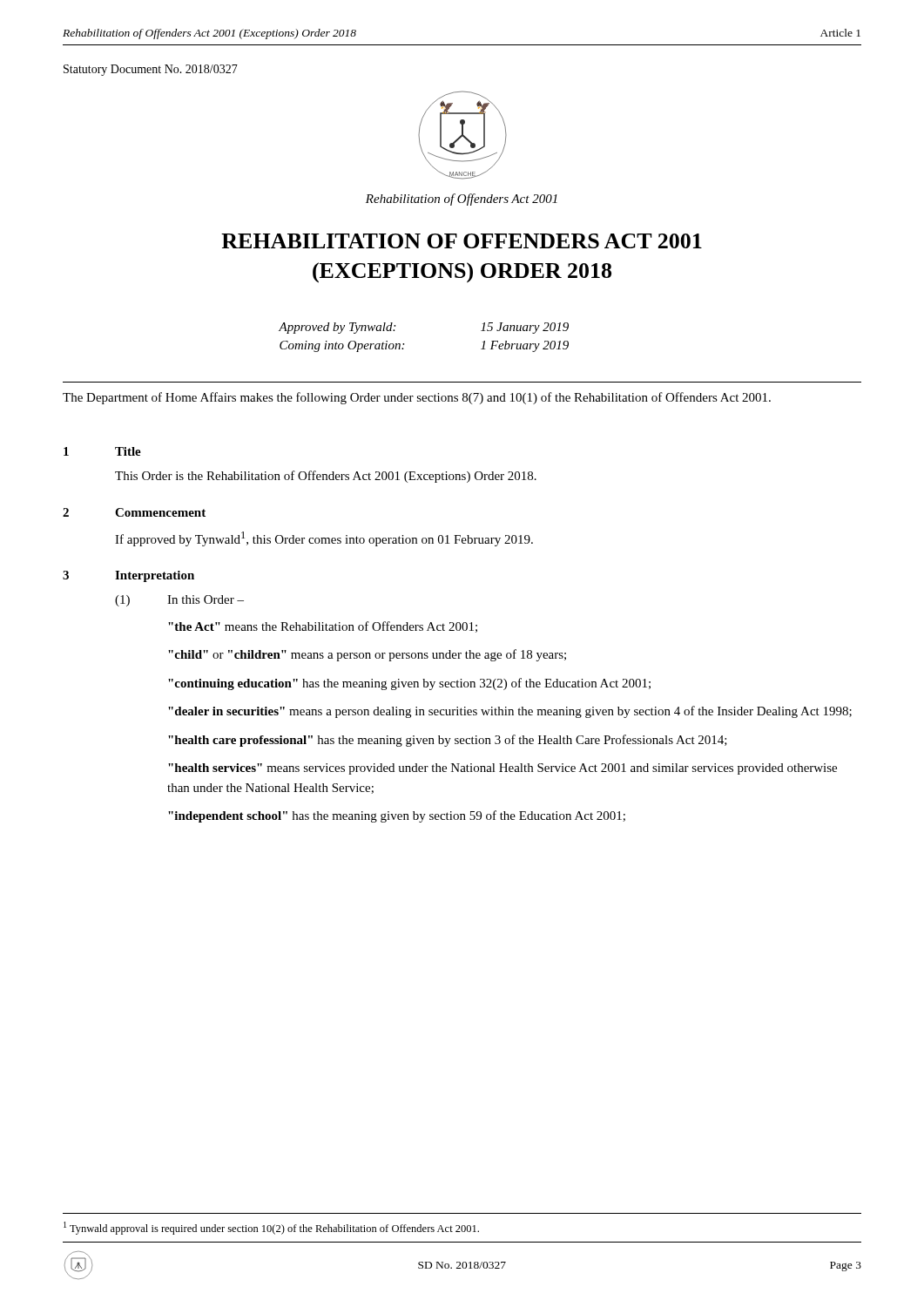Point to "3 Interpretation"
The height and width of the screenshot is (1307, 924).
[x=129, y=576]
